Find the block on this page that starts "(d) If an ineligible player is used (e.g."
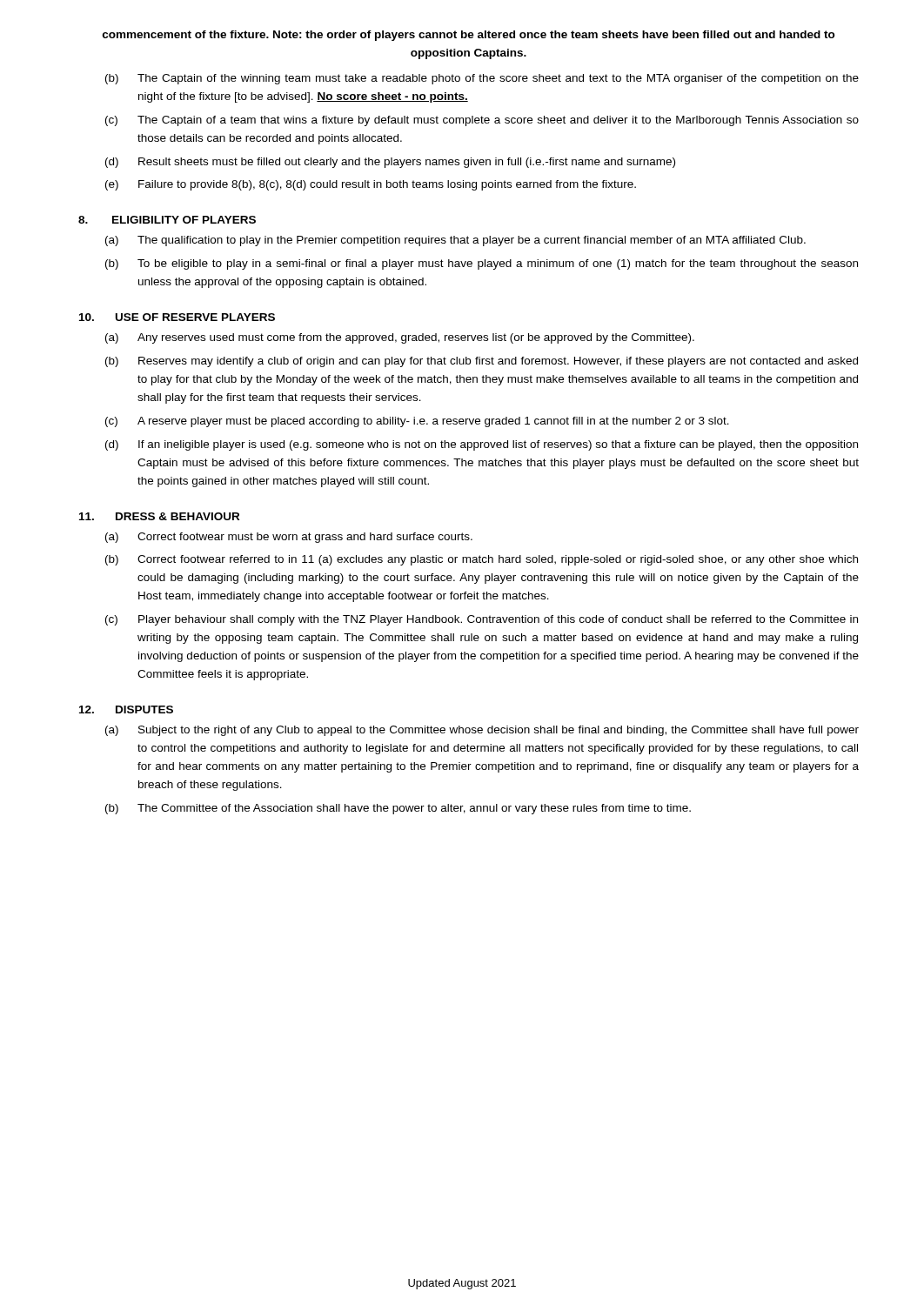 469,463
